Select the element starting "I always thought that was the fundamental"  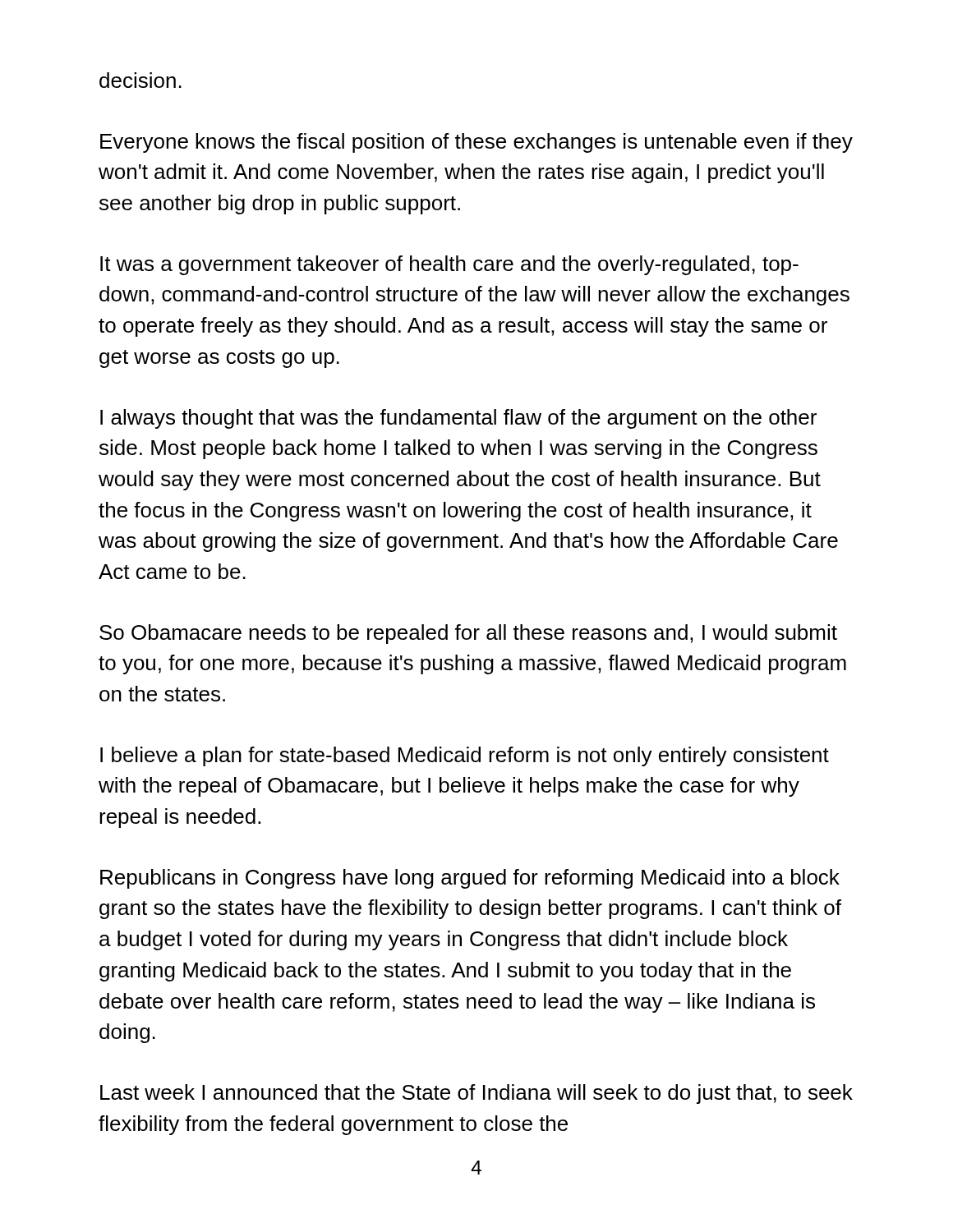pos(468,494)
